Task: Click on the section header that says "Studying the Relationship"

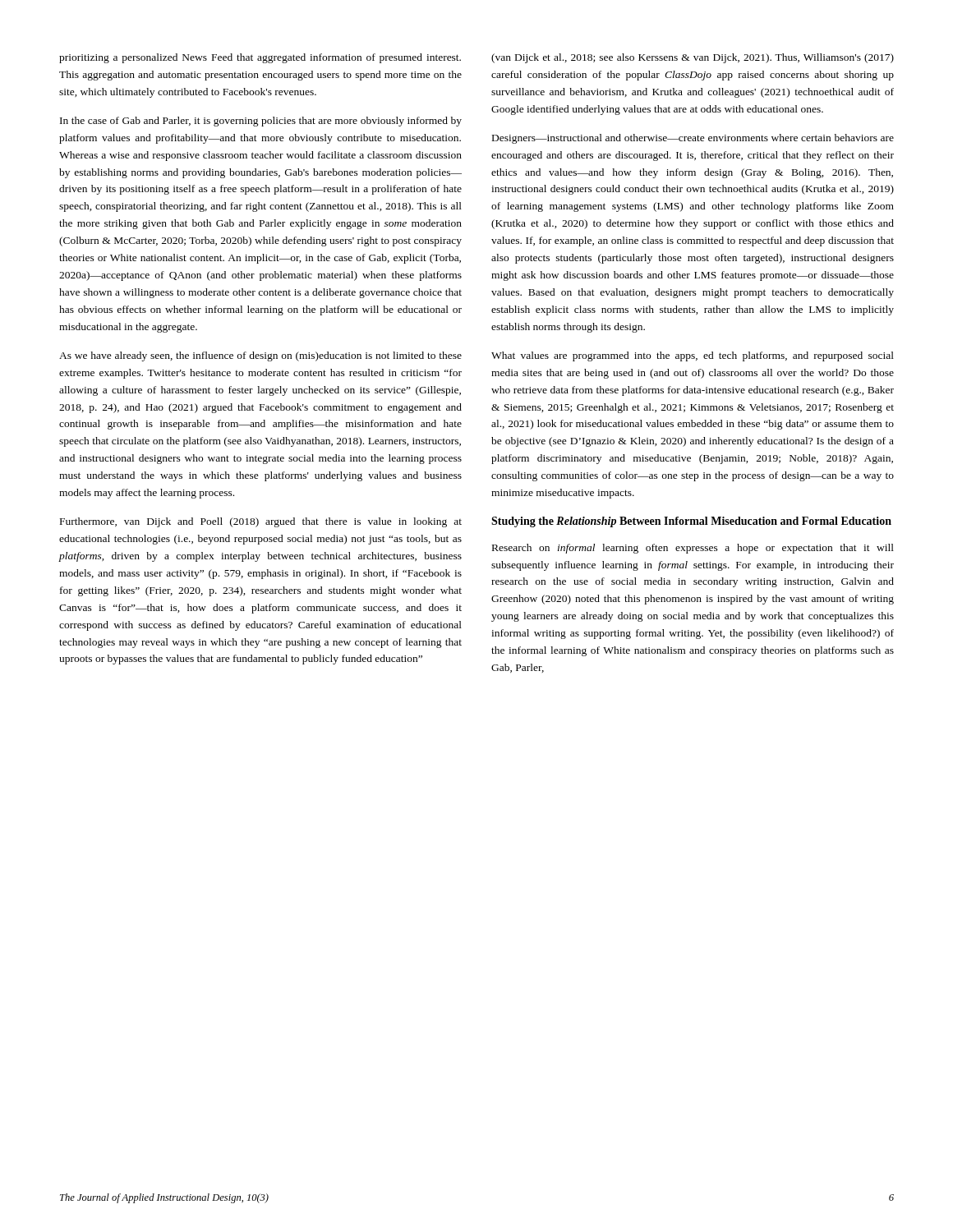Action: pyautogui.click(x=691, y=521)
